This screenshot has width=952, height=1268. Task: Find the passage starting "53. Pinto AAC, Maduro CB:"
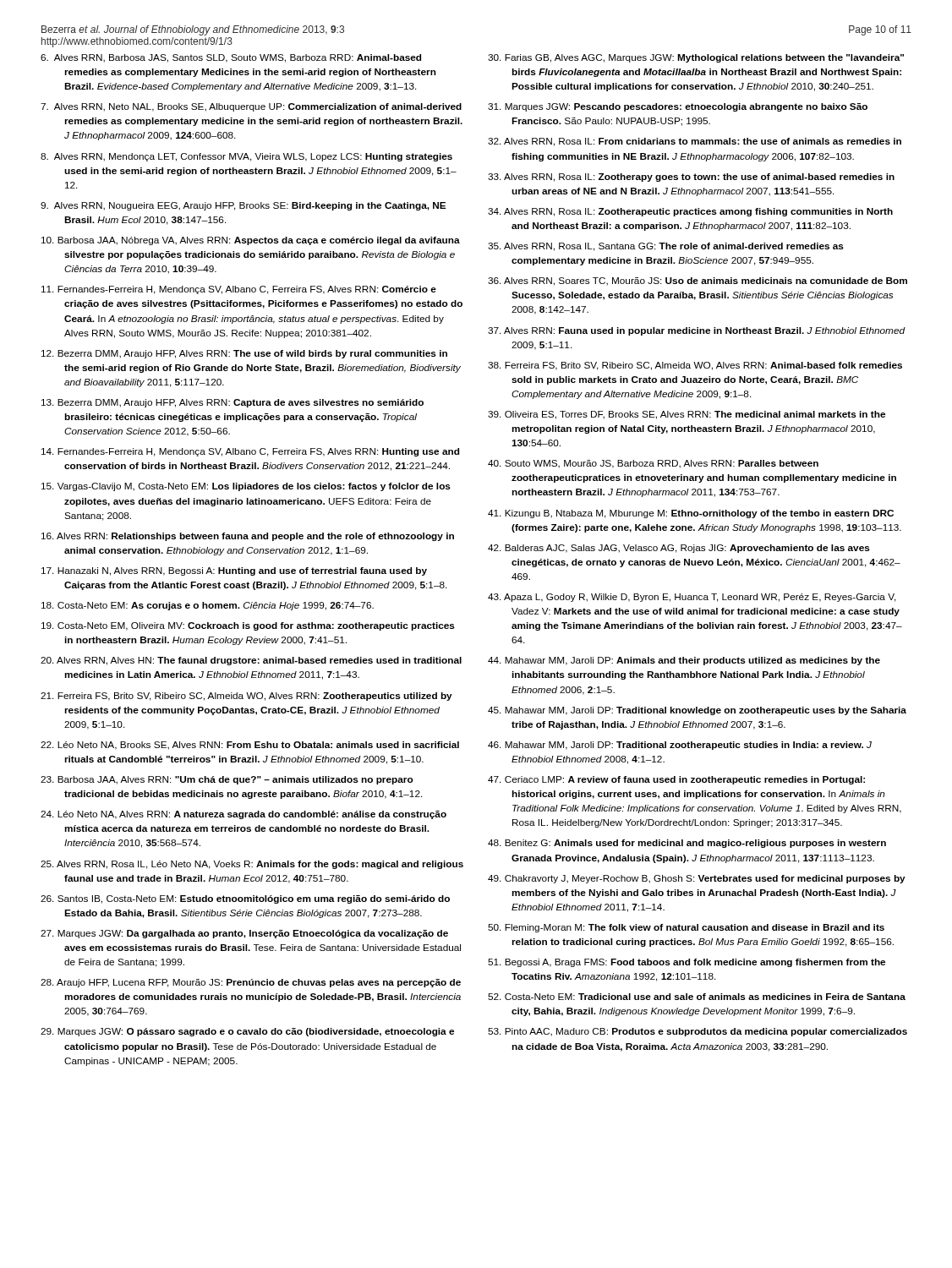pyautogui.click(x=698, y=1039)
